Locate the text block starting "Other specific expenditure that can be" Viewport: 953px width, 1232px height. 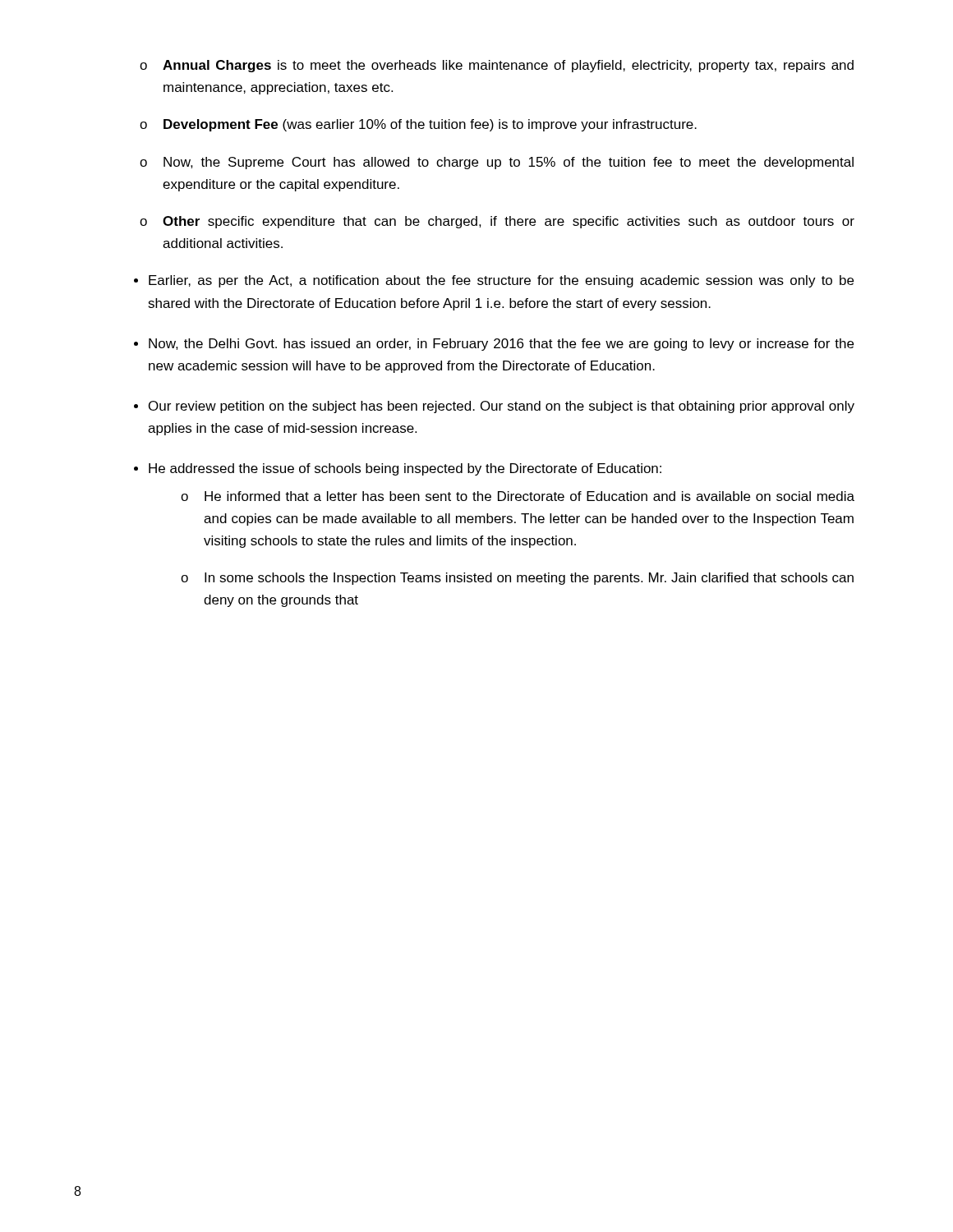[509, 232]
